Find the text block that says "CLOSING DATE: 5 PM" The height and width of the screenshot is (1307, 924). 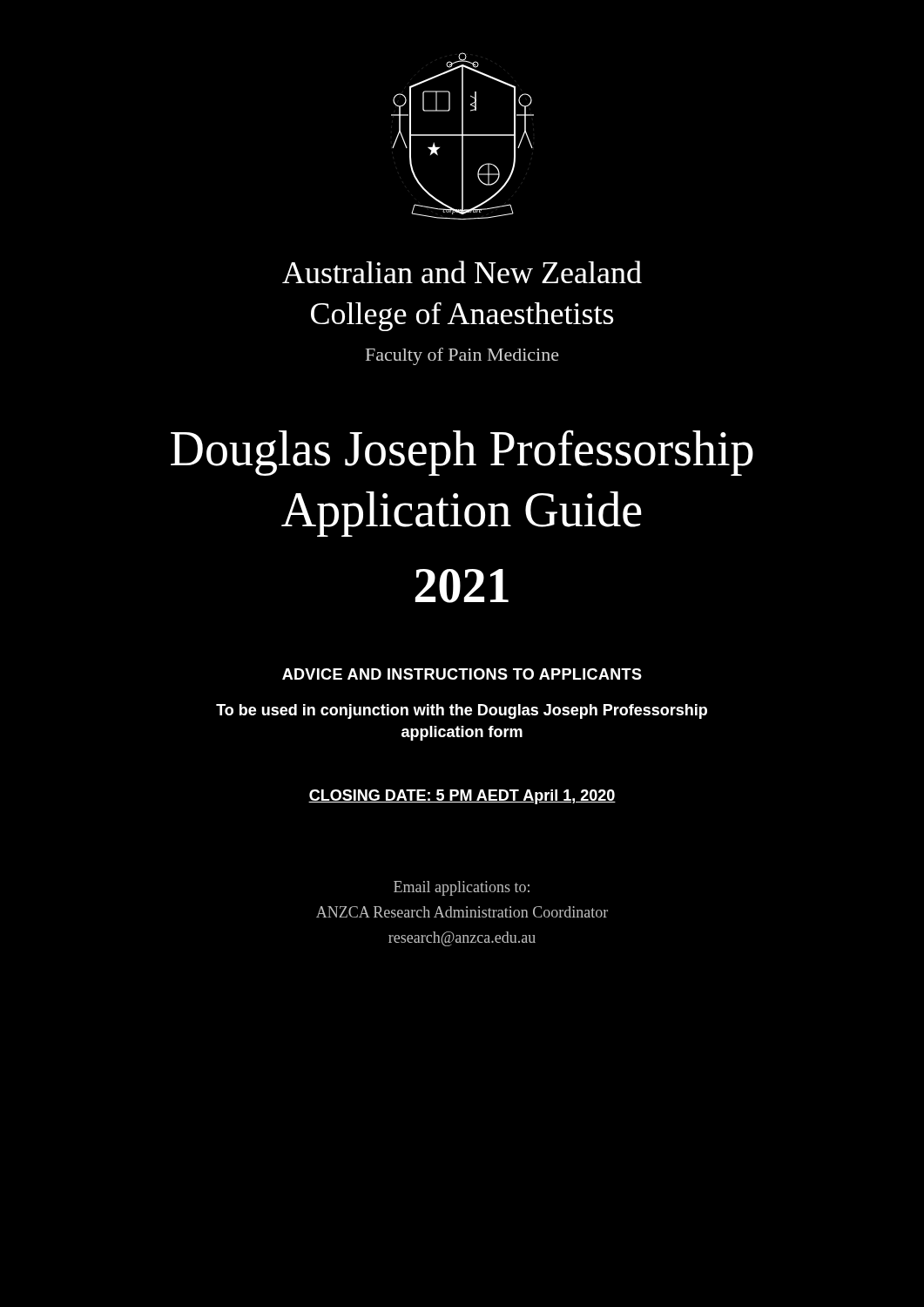click(x=462, y=796)
